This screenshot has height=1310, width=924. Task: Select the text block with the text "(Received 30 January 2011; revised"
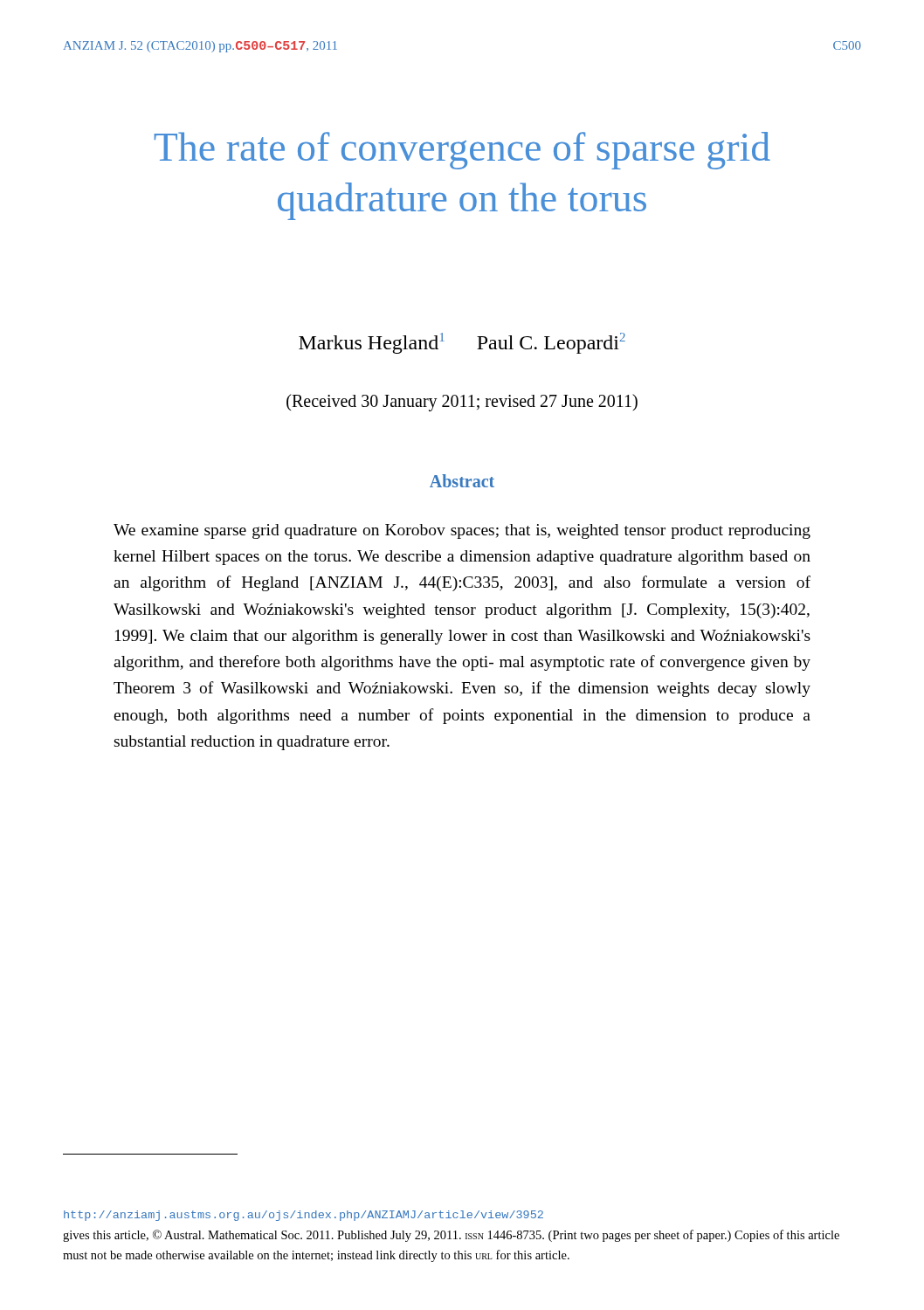click(462, 401)
